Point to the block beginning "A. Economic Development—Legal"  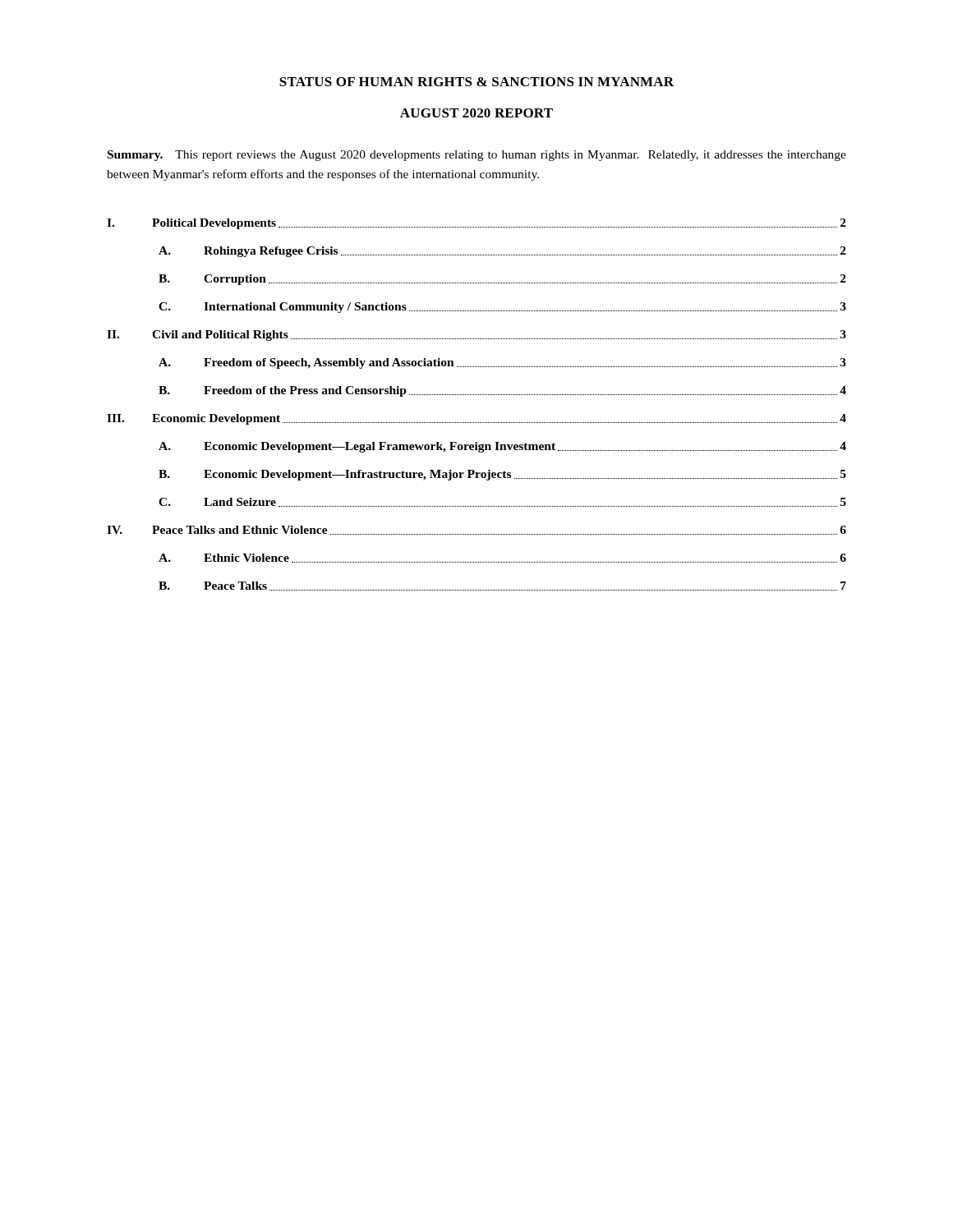click(499, 446)
